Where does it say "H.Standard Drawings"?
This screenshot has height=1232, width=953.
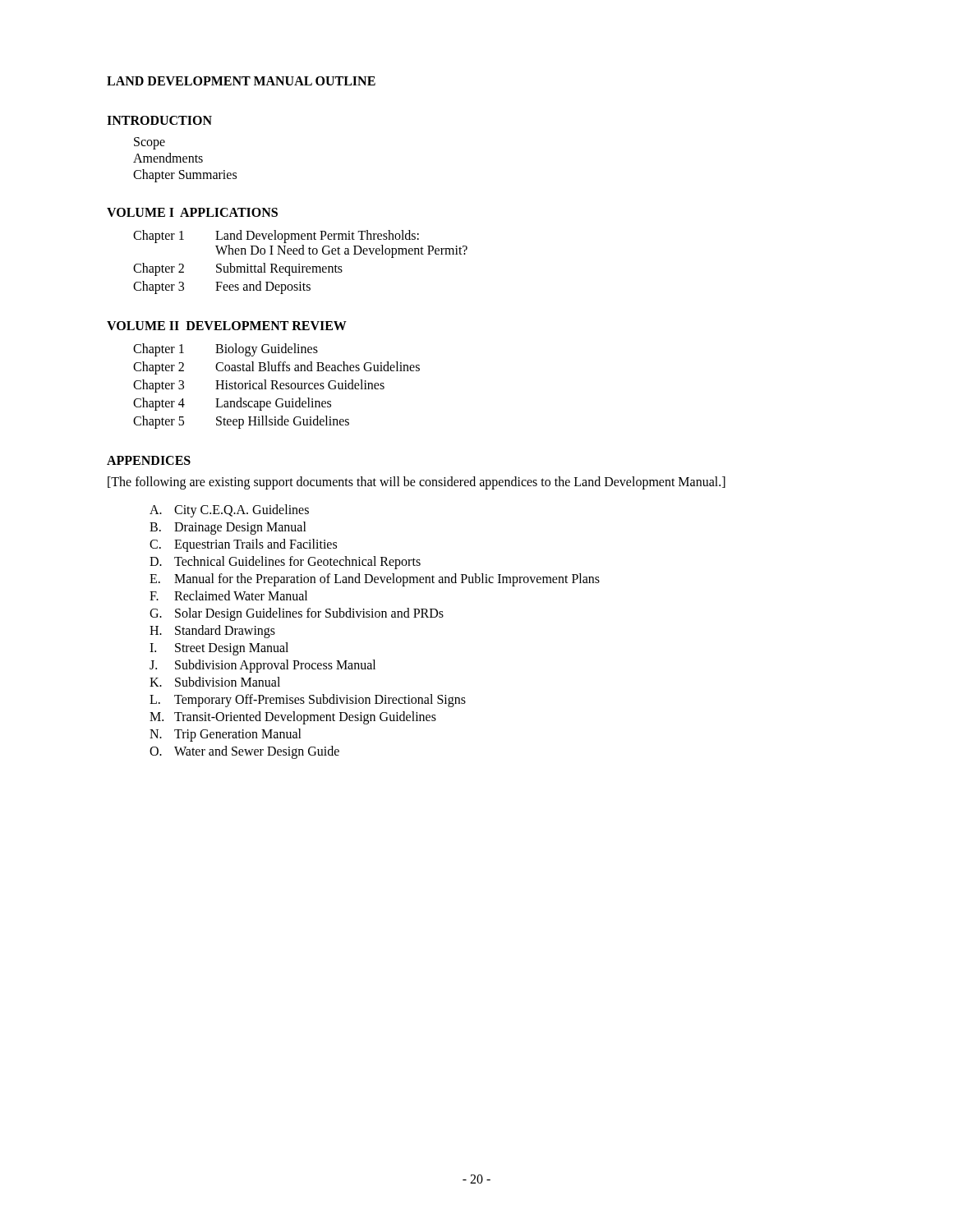[212, 631]
